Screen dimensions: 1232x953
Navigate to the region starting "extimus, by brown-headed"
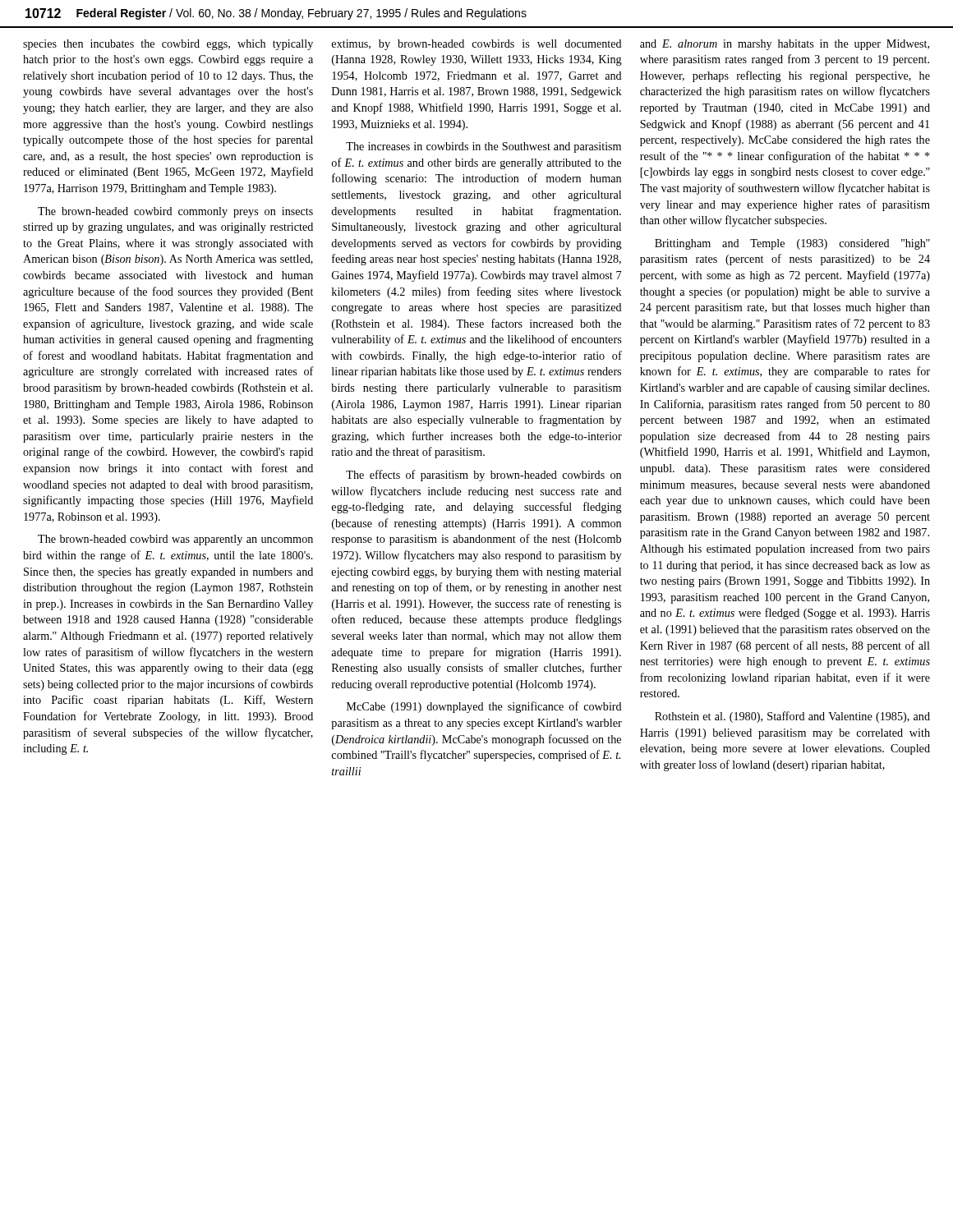point(476,408)
